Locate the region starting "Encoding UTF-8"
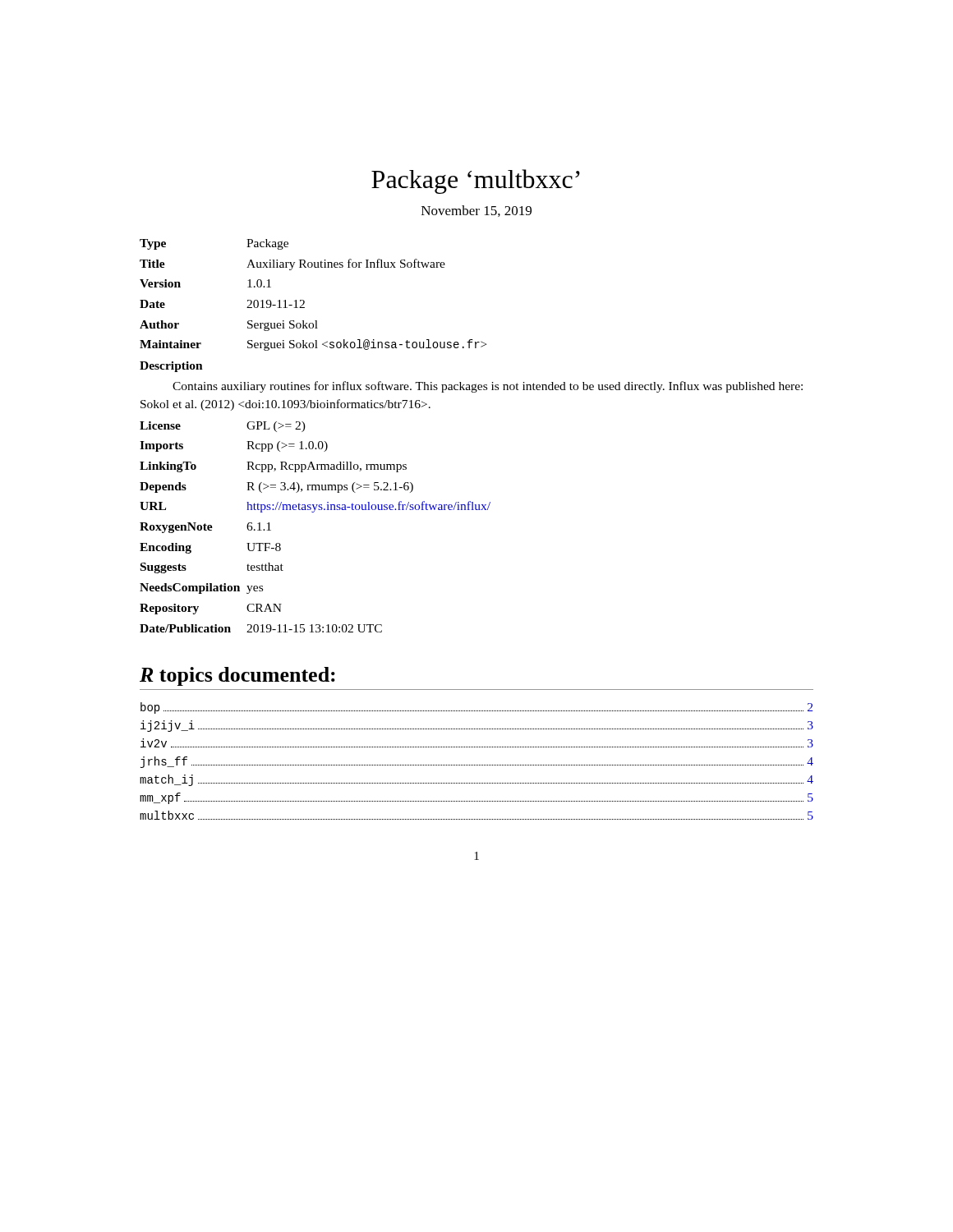 (x=157, y=548)
